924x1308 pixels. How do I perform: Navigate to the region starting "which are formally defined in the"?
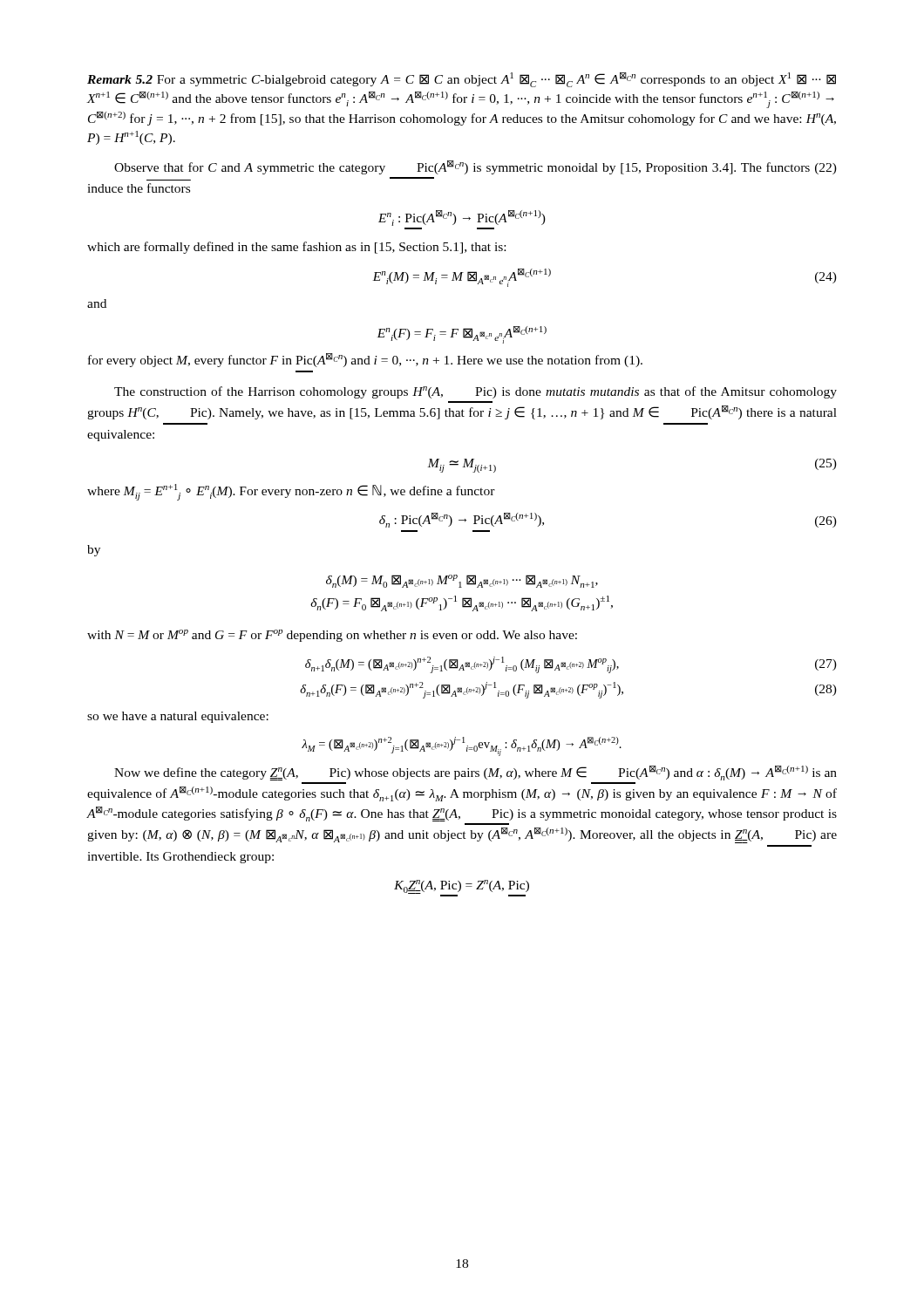pyautogui.click(x=462, y=247)
